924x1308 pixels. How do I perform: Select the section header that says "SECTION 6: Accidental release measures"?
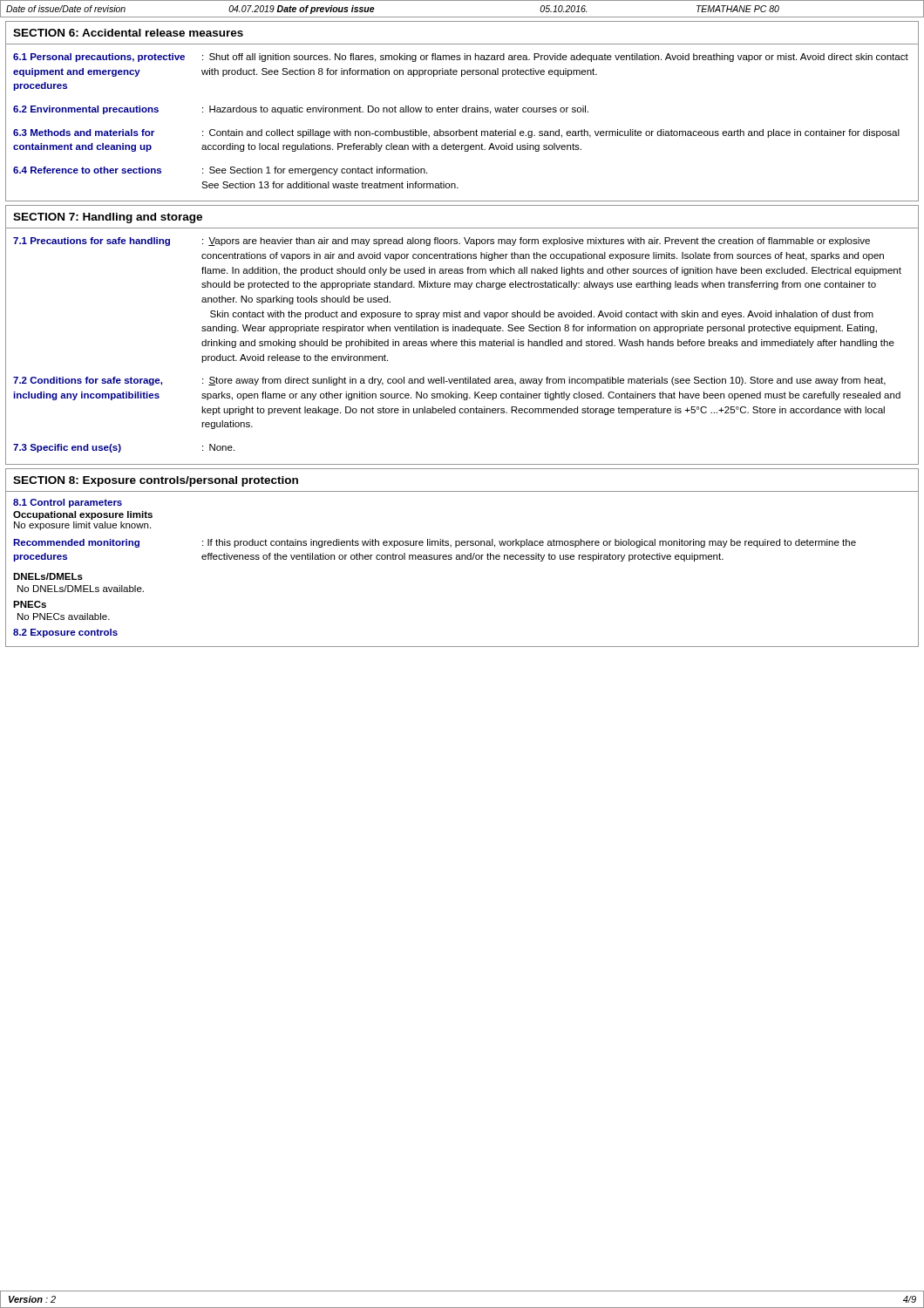pyautogui.click(x=128, y=33)
